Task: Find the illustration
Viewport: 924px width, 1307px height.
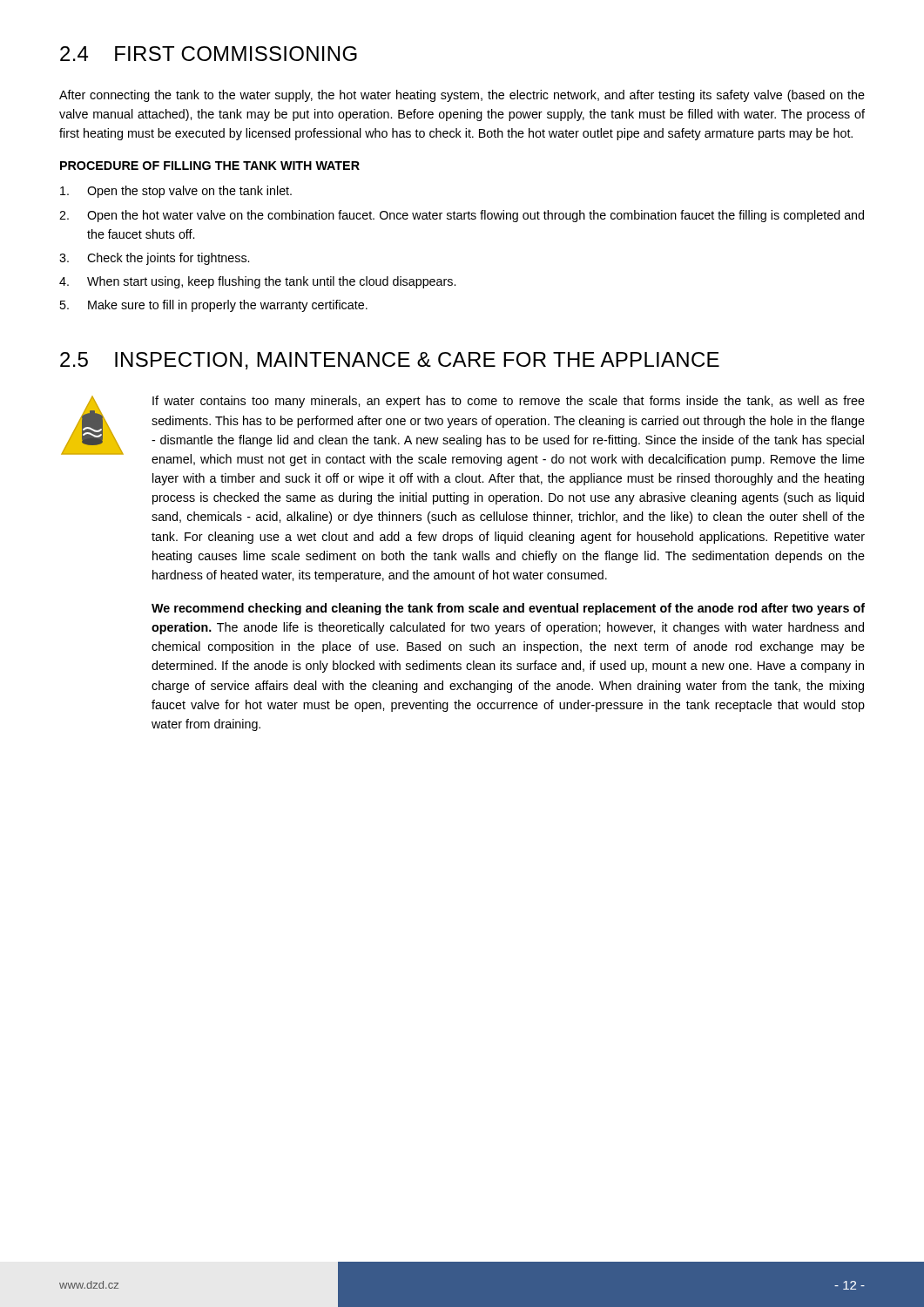Action: pos(98,428)
